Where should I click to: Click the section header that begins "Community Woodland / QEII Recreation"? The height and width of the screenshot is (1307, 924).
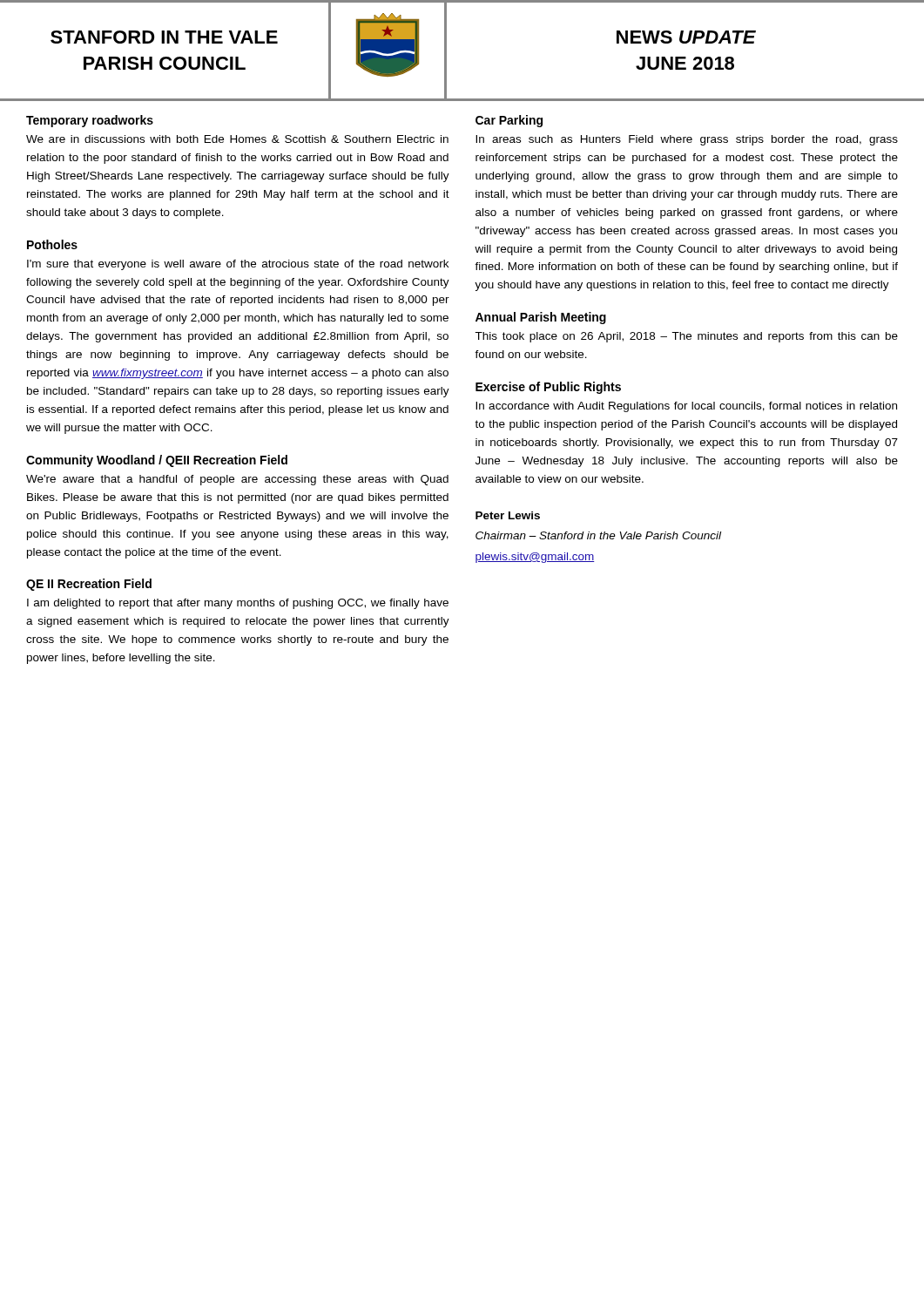(157, 460)
